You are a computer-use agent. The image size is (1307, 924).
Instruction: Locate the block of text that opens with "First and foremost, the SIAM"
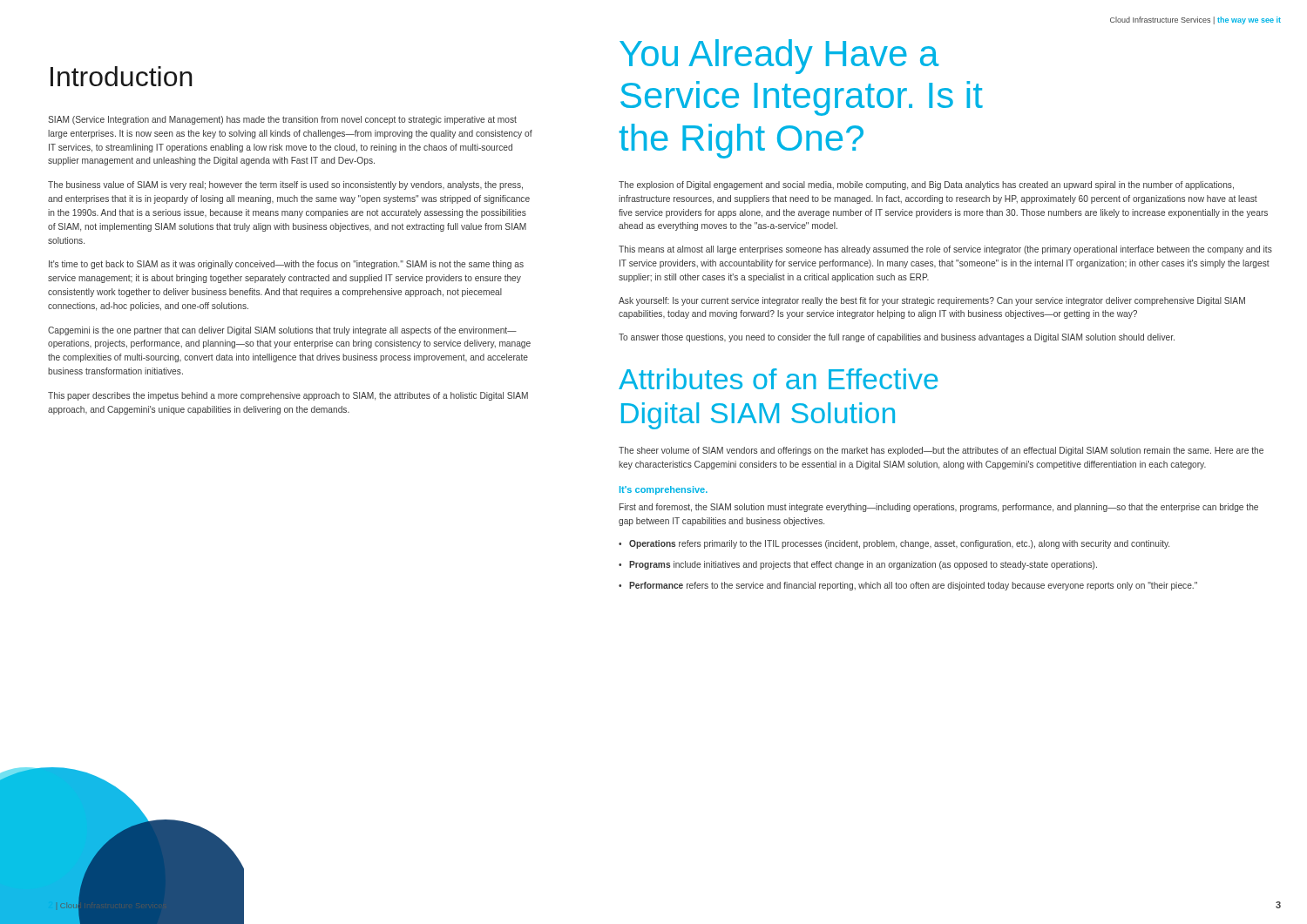point(939,514)
